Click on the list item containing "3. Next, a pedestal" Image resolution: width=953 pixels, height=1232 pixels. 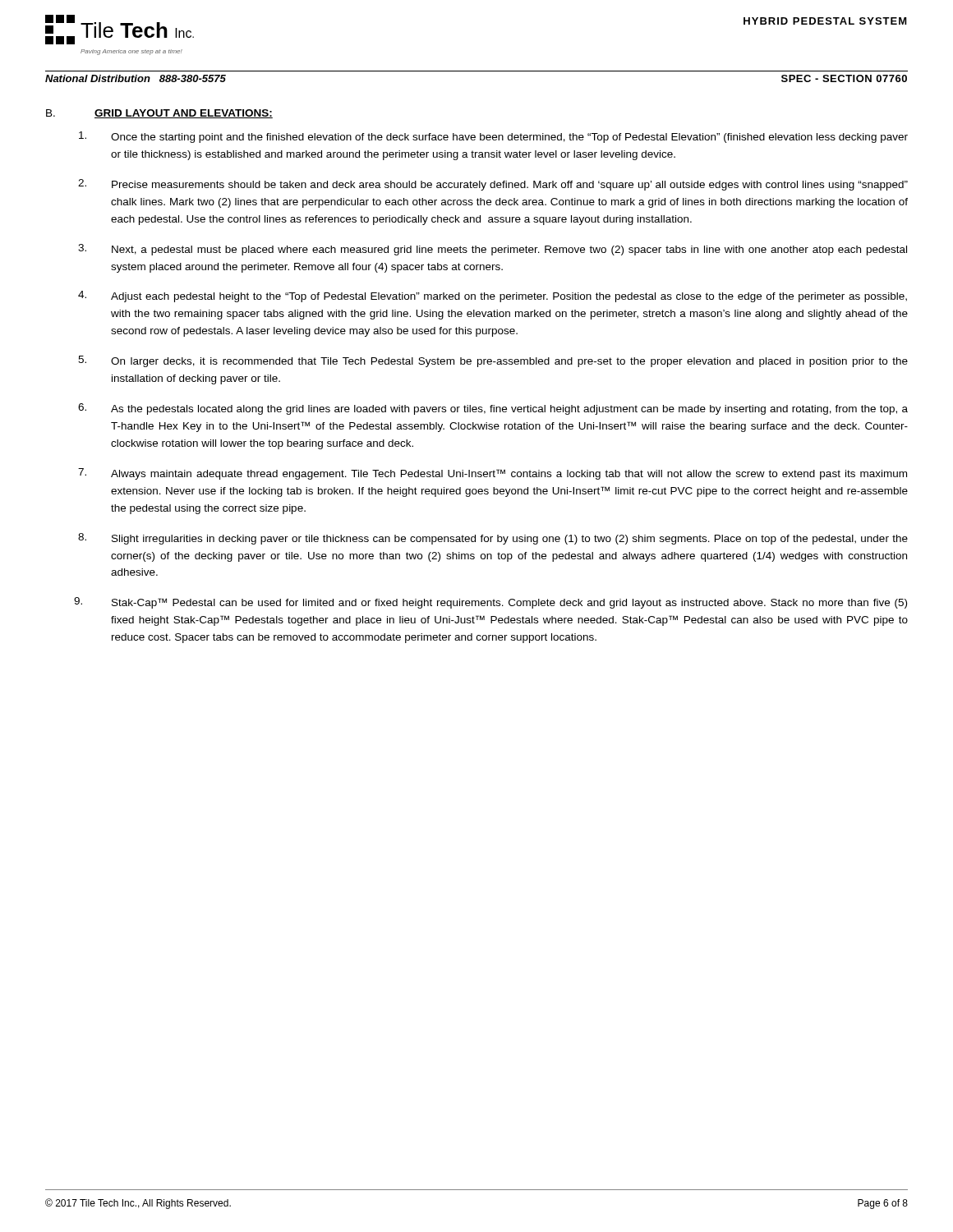pyautogui.click(x=476, y=258)
